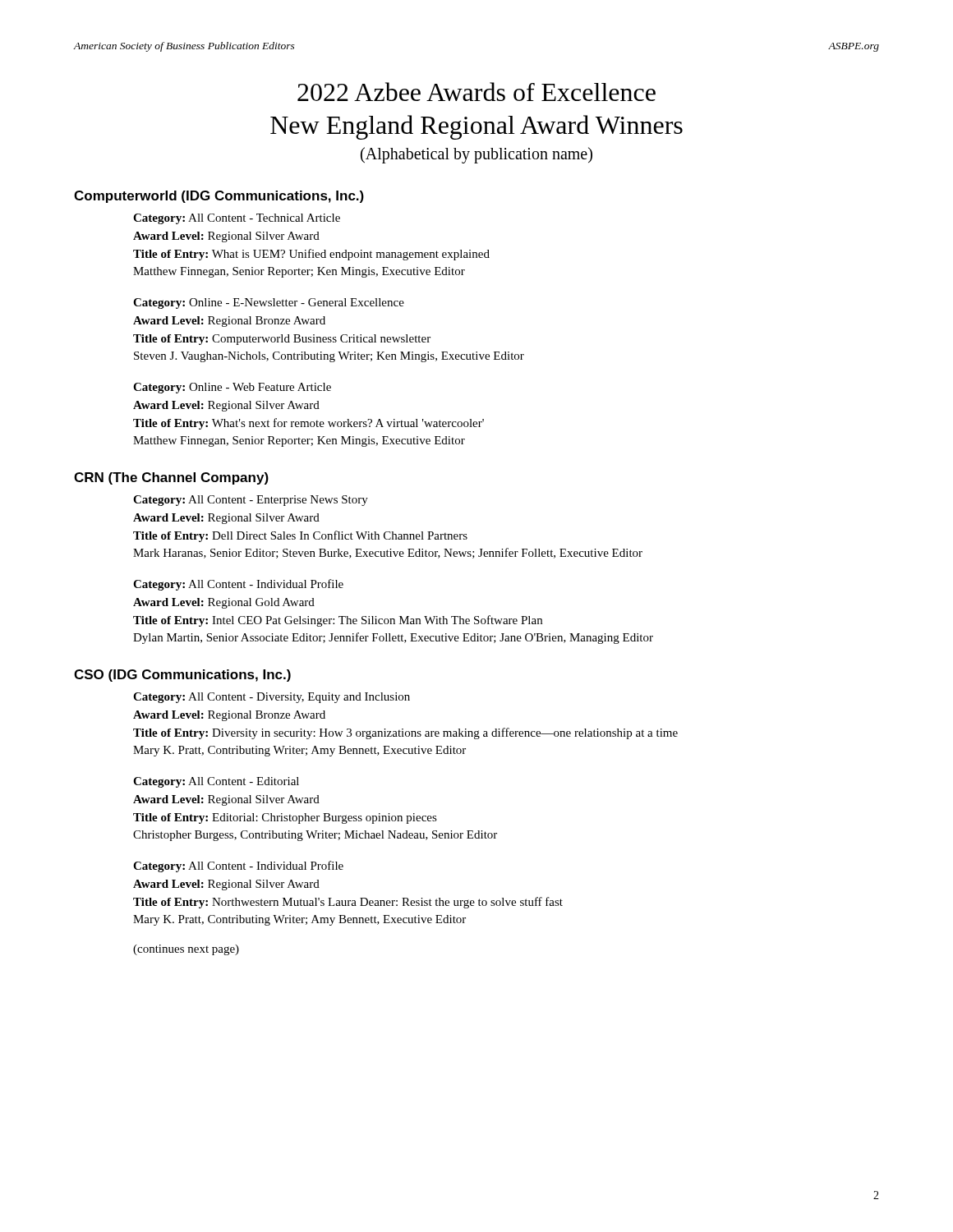
Task: Locate the list item with the text "Category: All Content - Technical Article"
Action: click(x=311, y=244)
